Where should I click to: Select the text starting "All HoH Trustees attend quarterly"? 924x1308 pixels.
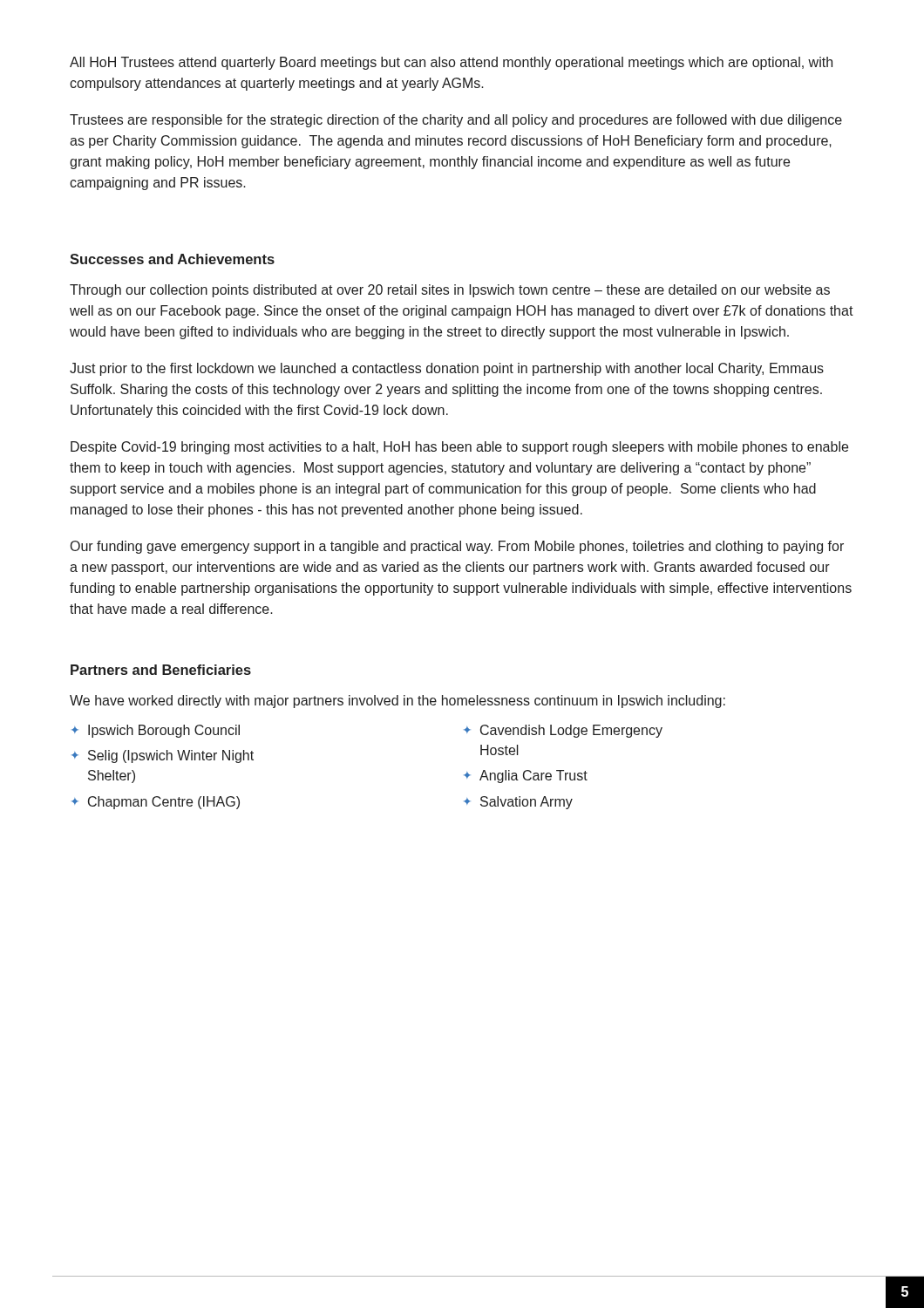(x=452, y=73)
